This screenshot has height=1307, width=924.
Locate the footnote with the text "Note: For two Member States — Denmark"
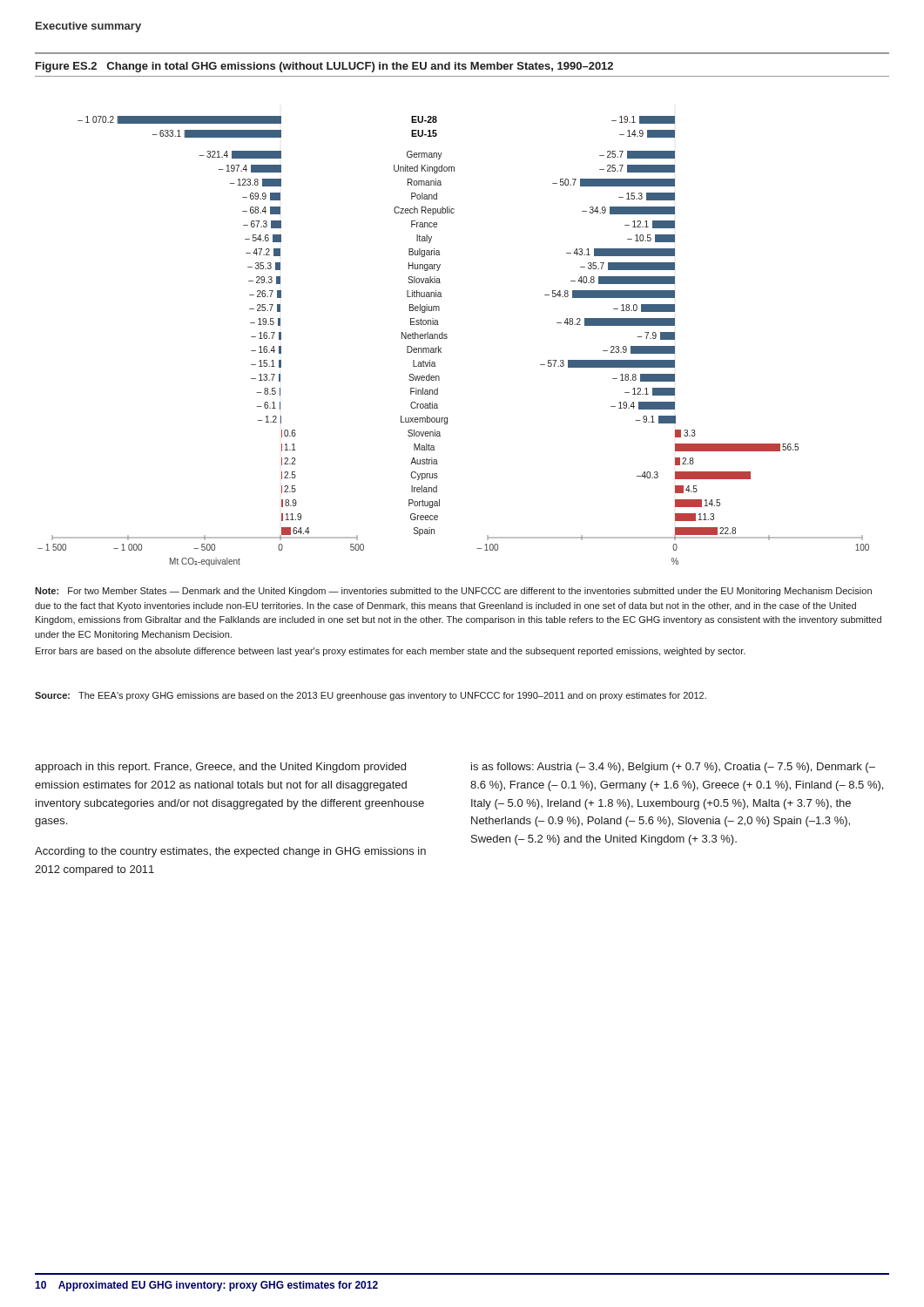(x=462, y=621)
